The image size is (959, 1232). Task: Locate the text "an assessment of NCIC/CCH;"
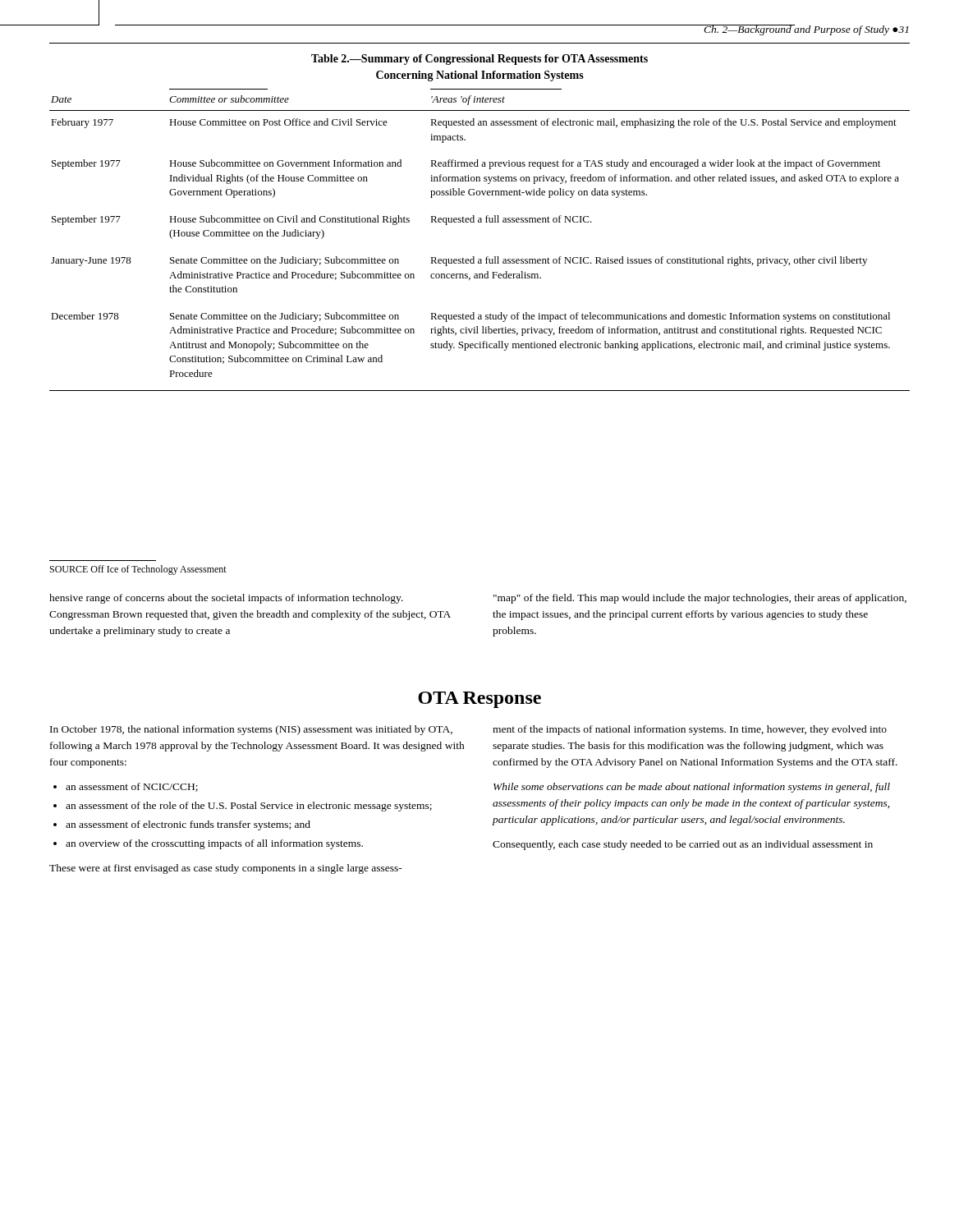[126, 787]
